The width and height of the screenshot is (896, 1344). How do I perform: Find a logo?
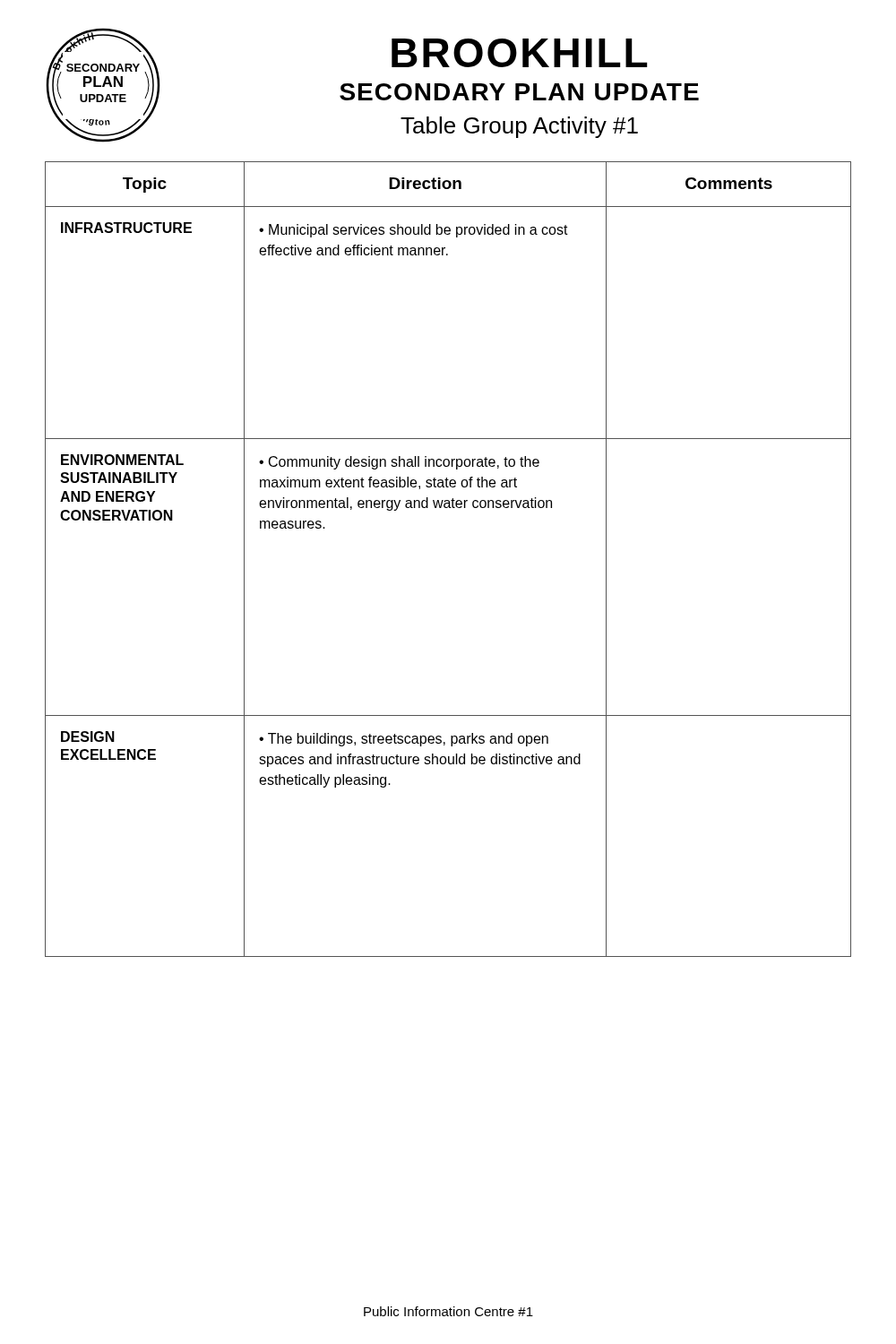point(103,85)
